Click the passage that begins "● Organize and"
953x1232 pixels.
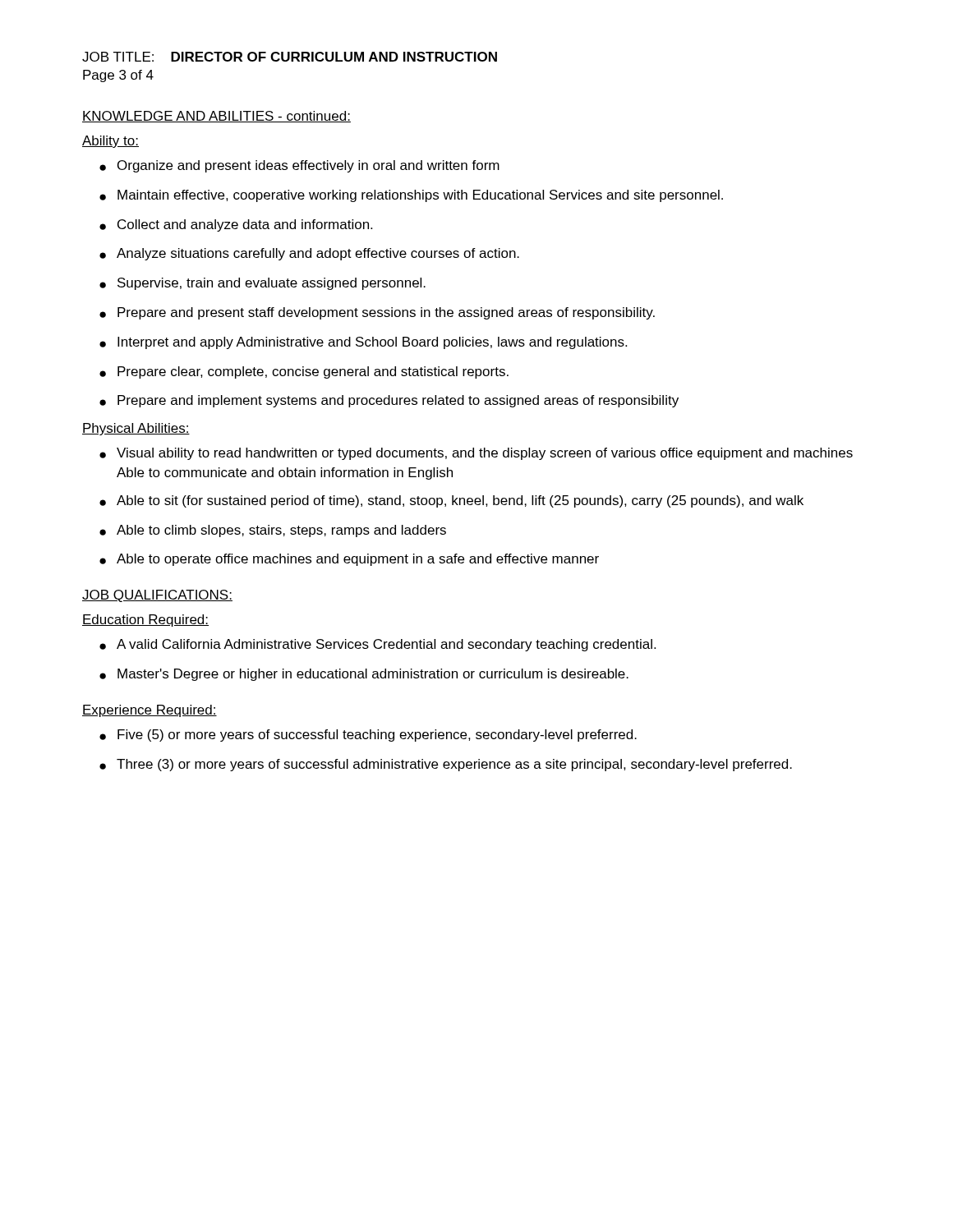coord(485,167)
